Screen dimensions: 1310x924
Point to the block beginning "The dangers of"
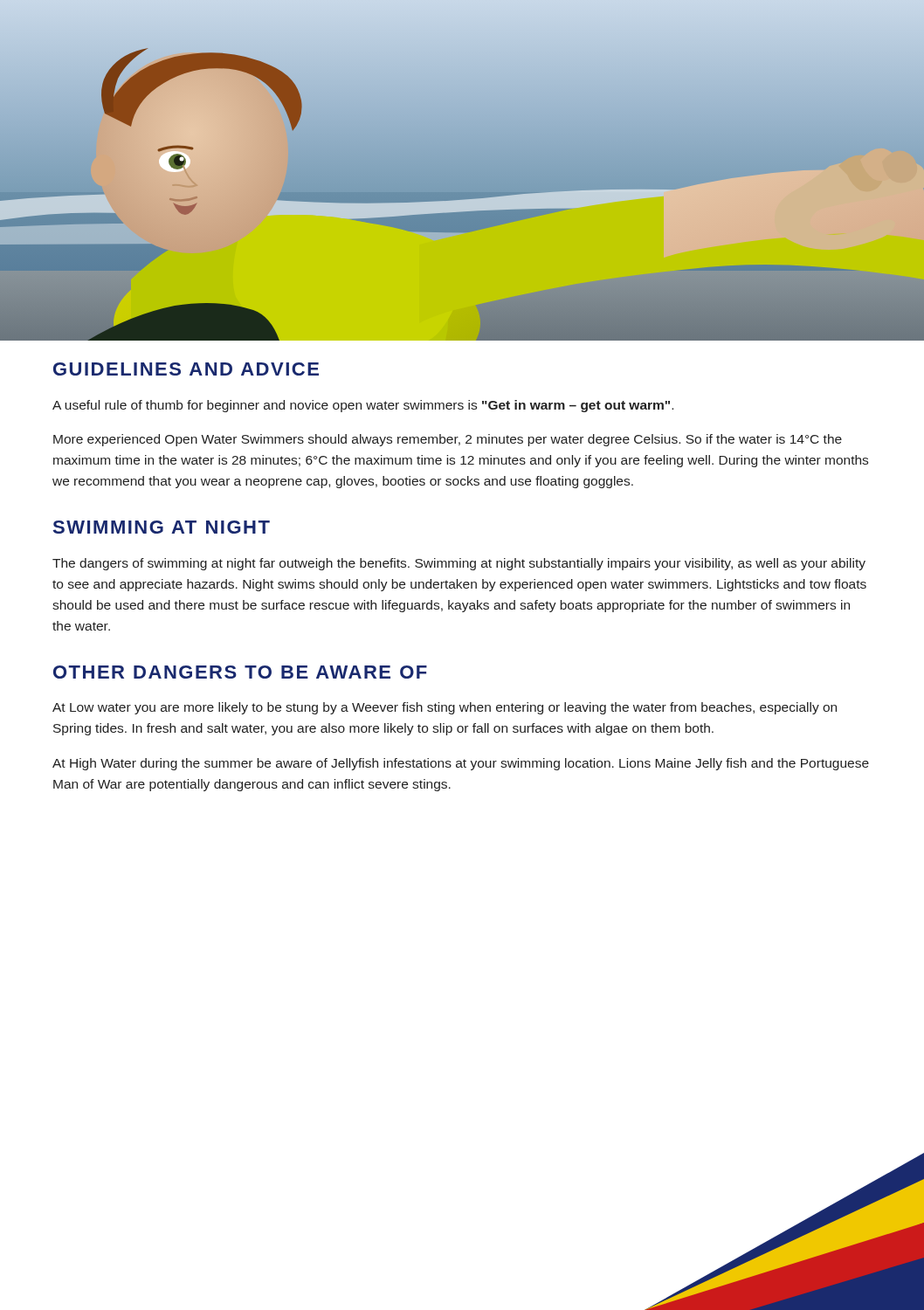[462, 594]
